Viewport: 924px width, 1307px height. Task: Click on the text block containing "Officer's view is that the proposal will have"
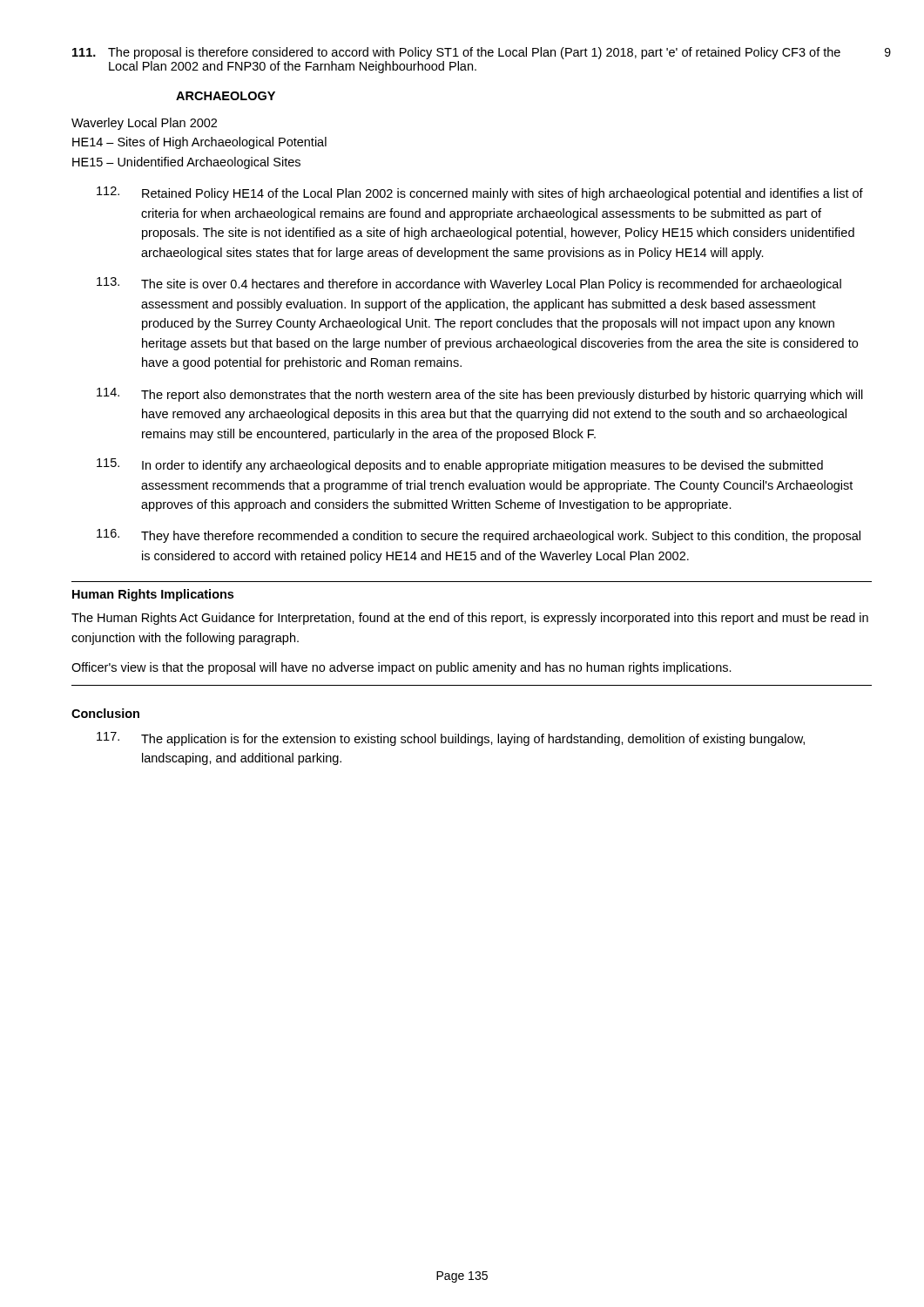tap(402, 668)
